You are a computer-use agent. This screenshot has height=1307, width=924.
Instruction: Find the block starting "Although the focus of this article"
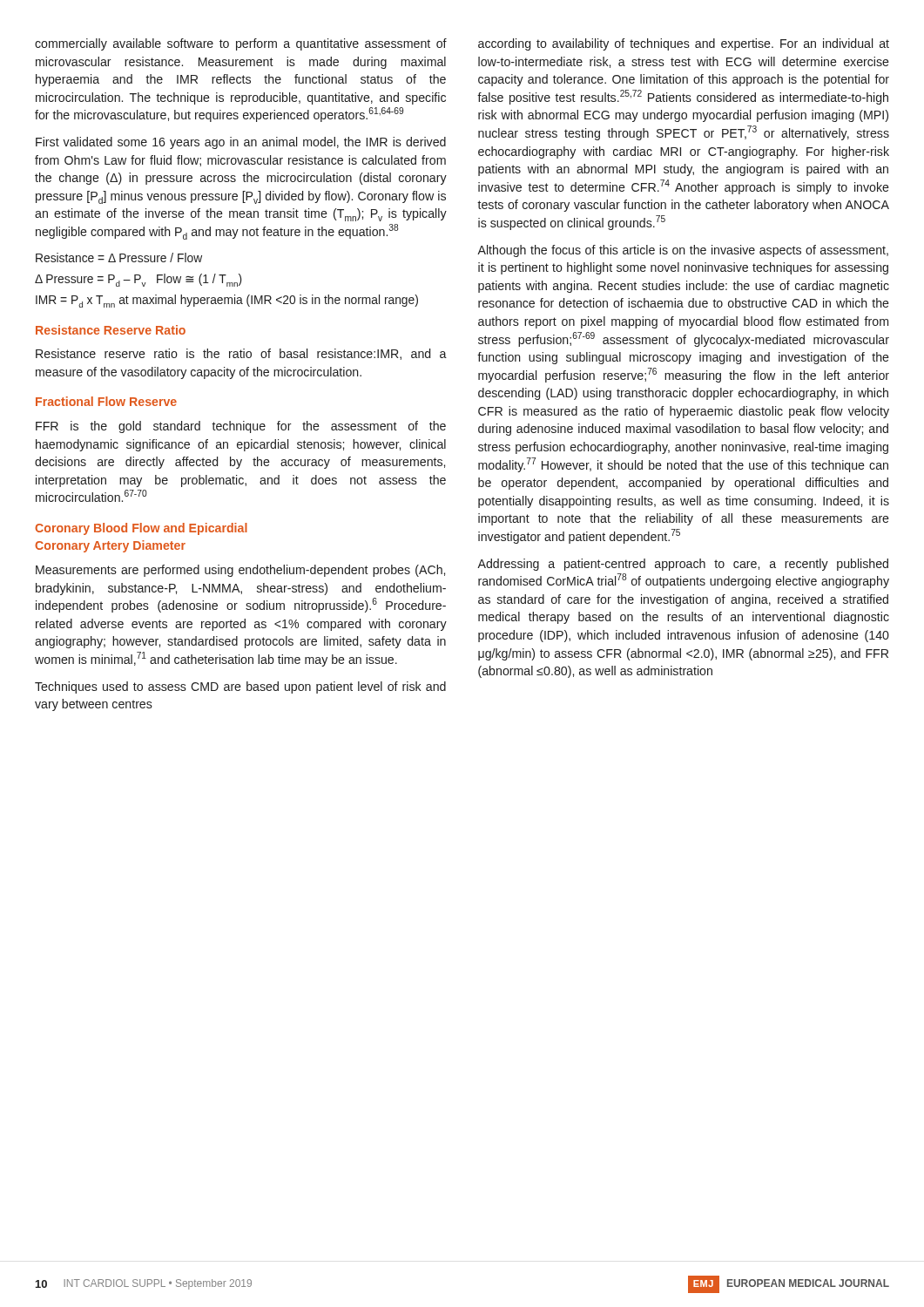pyautogui.click(x=683, y=394)
